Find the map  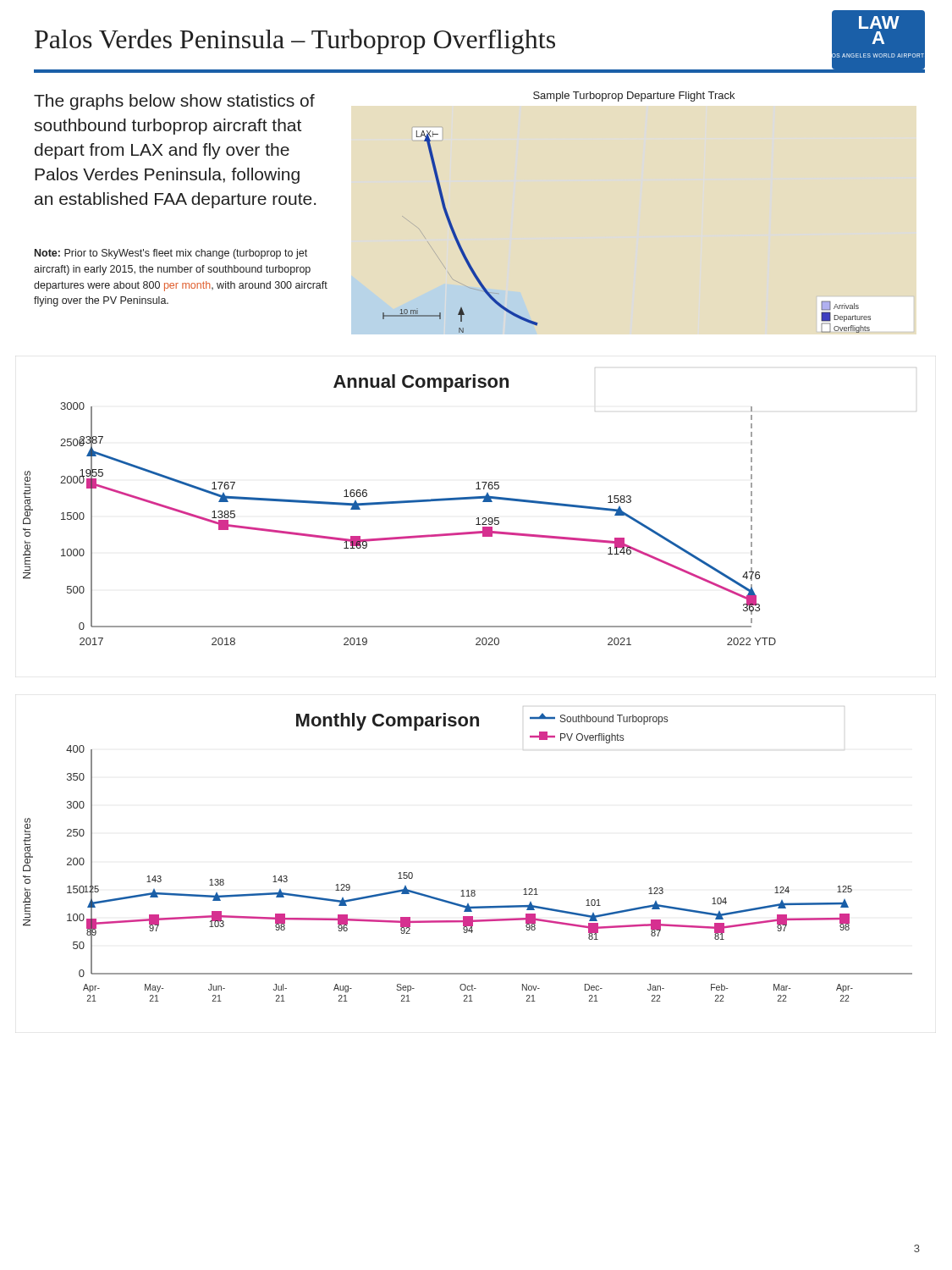[x=634, y=220]
